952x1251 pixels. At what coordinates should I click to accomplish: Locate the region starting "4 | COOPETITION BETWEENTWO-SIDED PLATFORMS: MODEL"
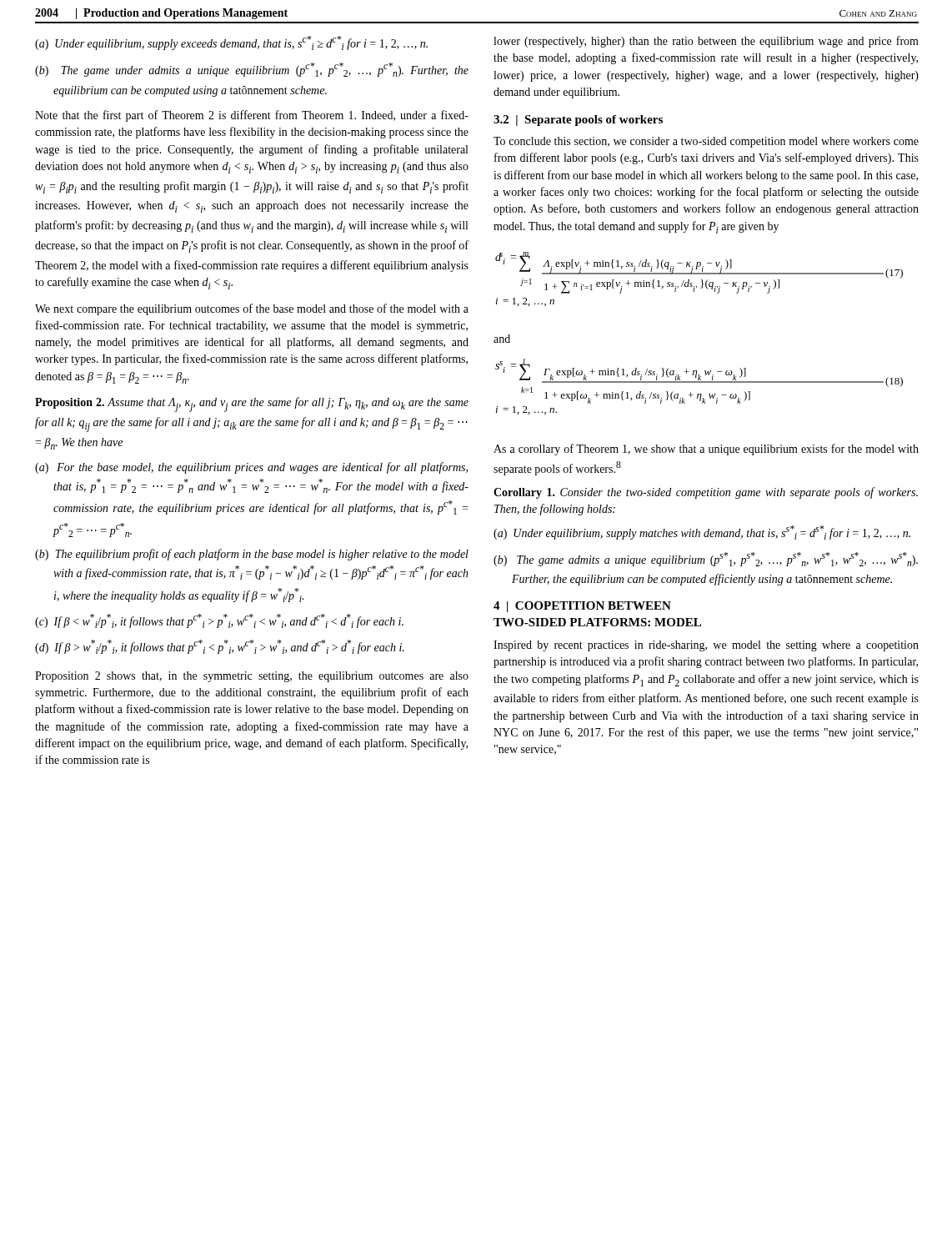(598, 614)
